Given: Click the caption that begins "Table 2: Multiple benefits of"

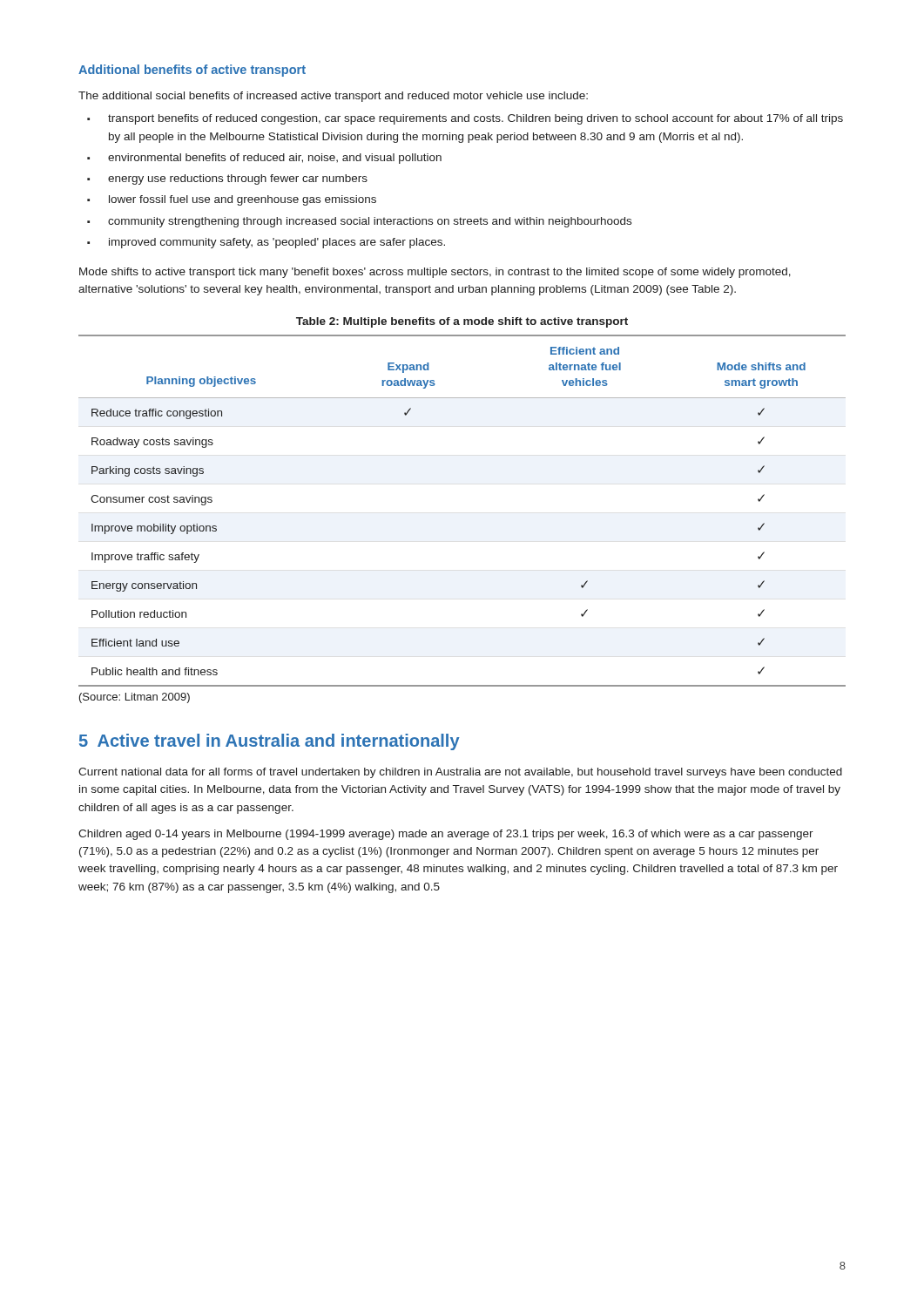Looking at the screenshot, I should pos(462,321).
